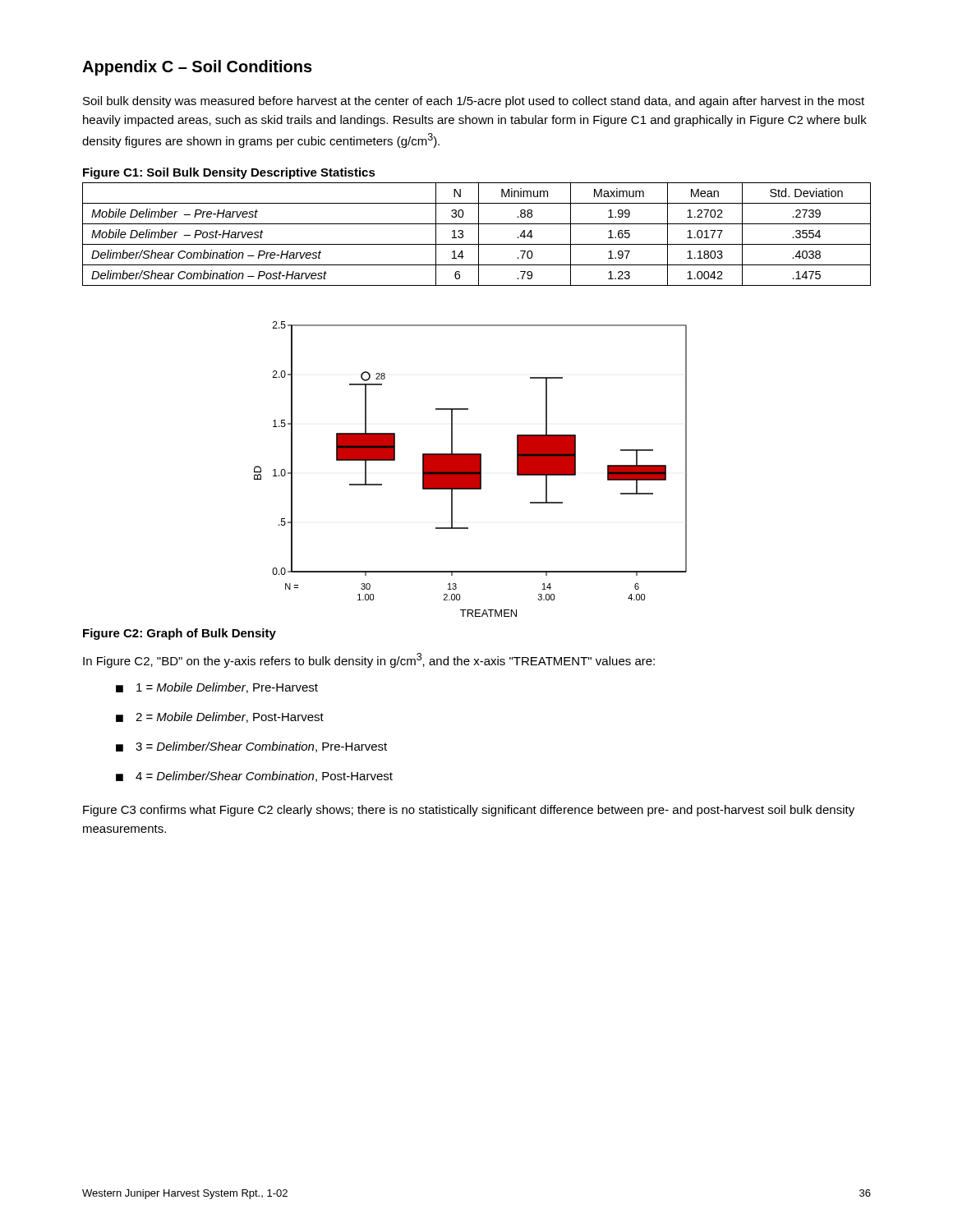Find "Appendix C – Soil Conditions" on this page

[x=197, y=67]
